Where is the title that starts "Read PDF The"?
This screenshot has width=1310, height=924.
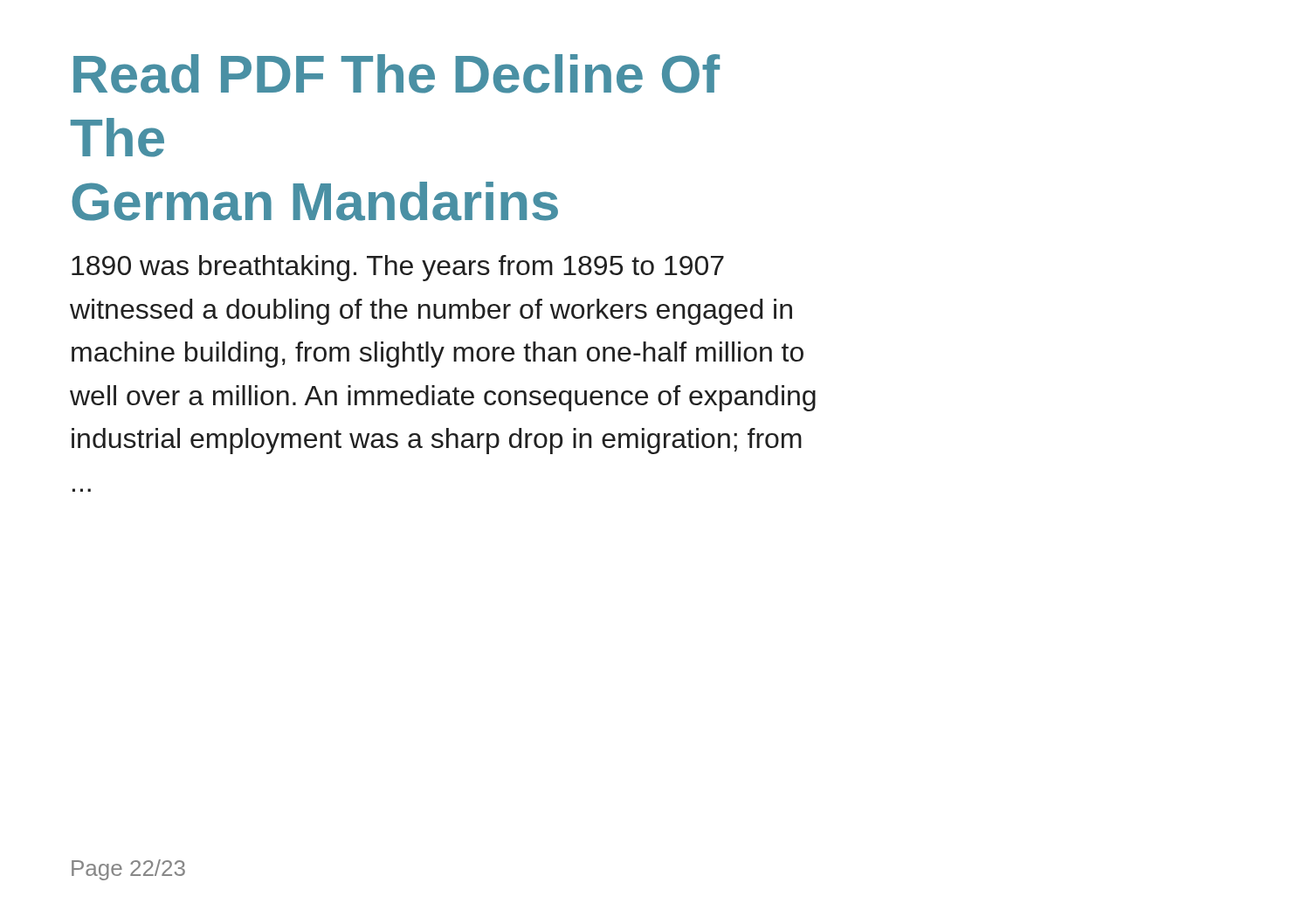pyautogui.click(x=396, y=74)
